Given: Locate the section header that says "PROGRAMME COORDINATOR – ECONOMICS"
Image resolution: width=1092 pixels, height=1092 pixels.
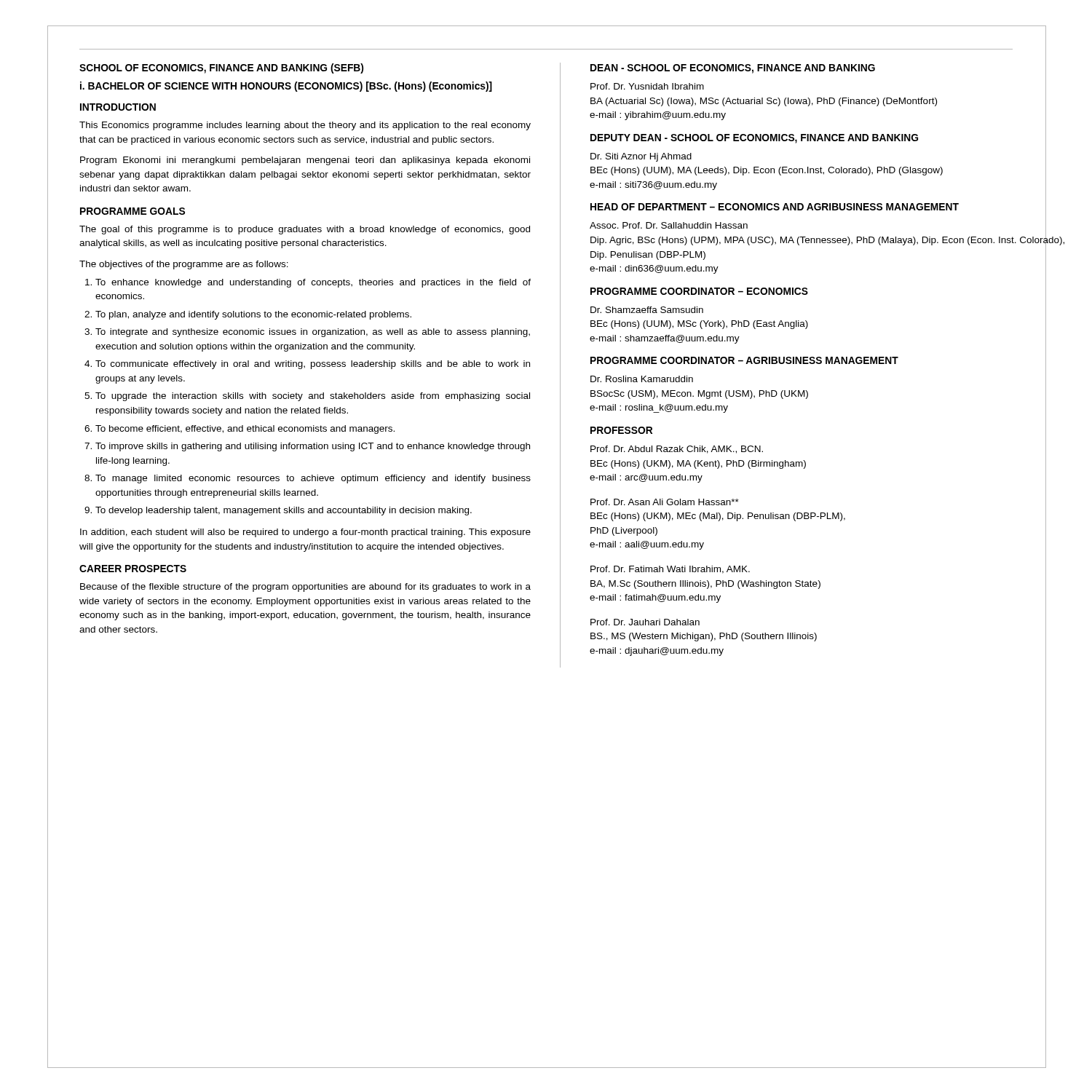Looking at the screenshot, I should (x=699, y=291).
